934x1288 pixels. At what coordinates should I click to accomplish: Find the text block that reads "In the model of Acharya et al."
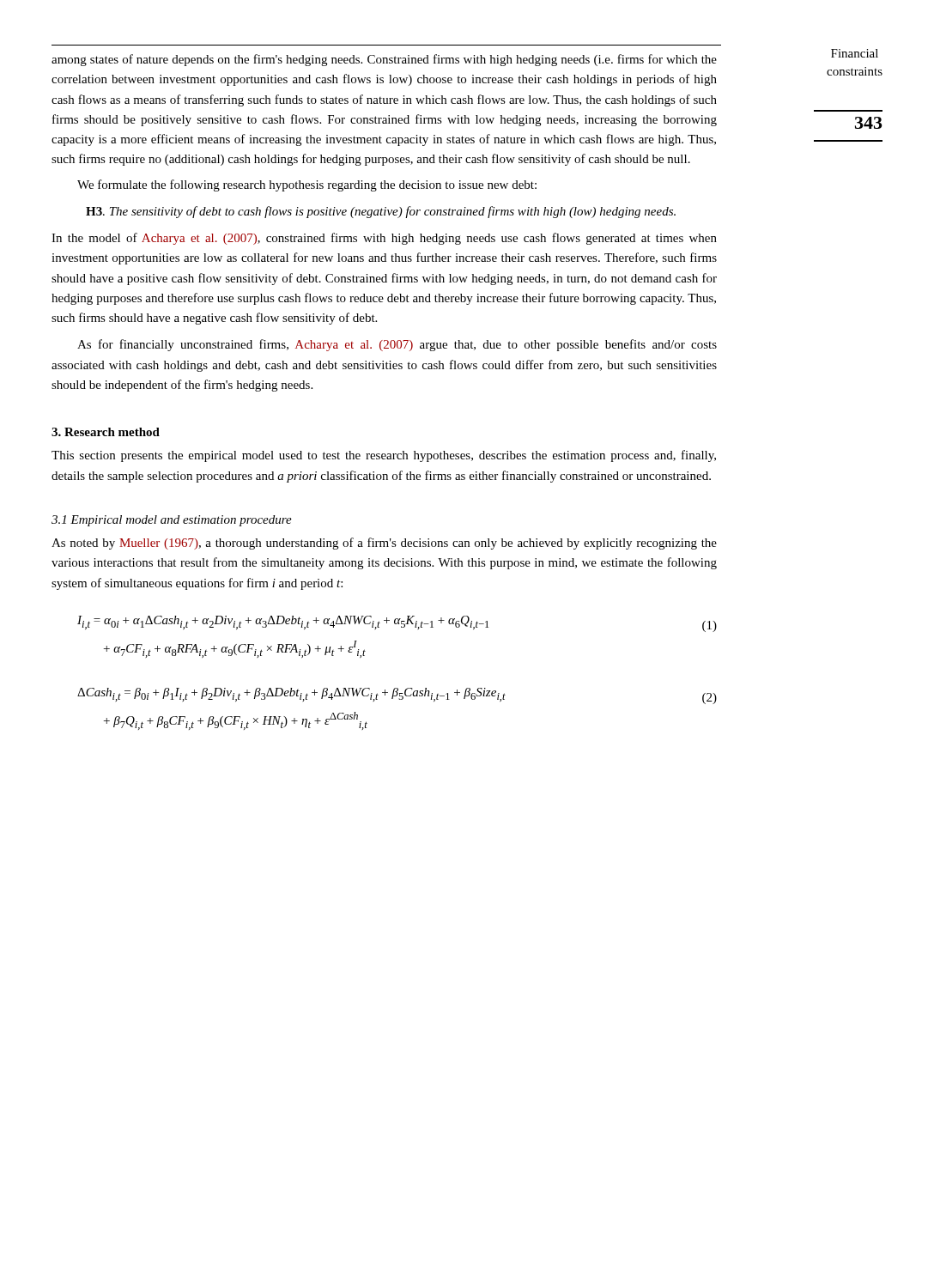coord(384,278)
